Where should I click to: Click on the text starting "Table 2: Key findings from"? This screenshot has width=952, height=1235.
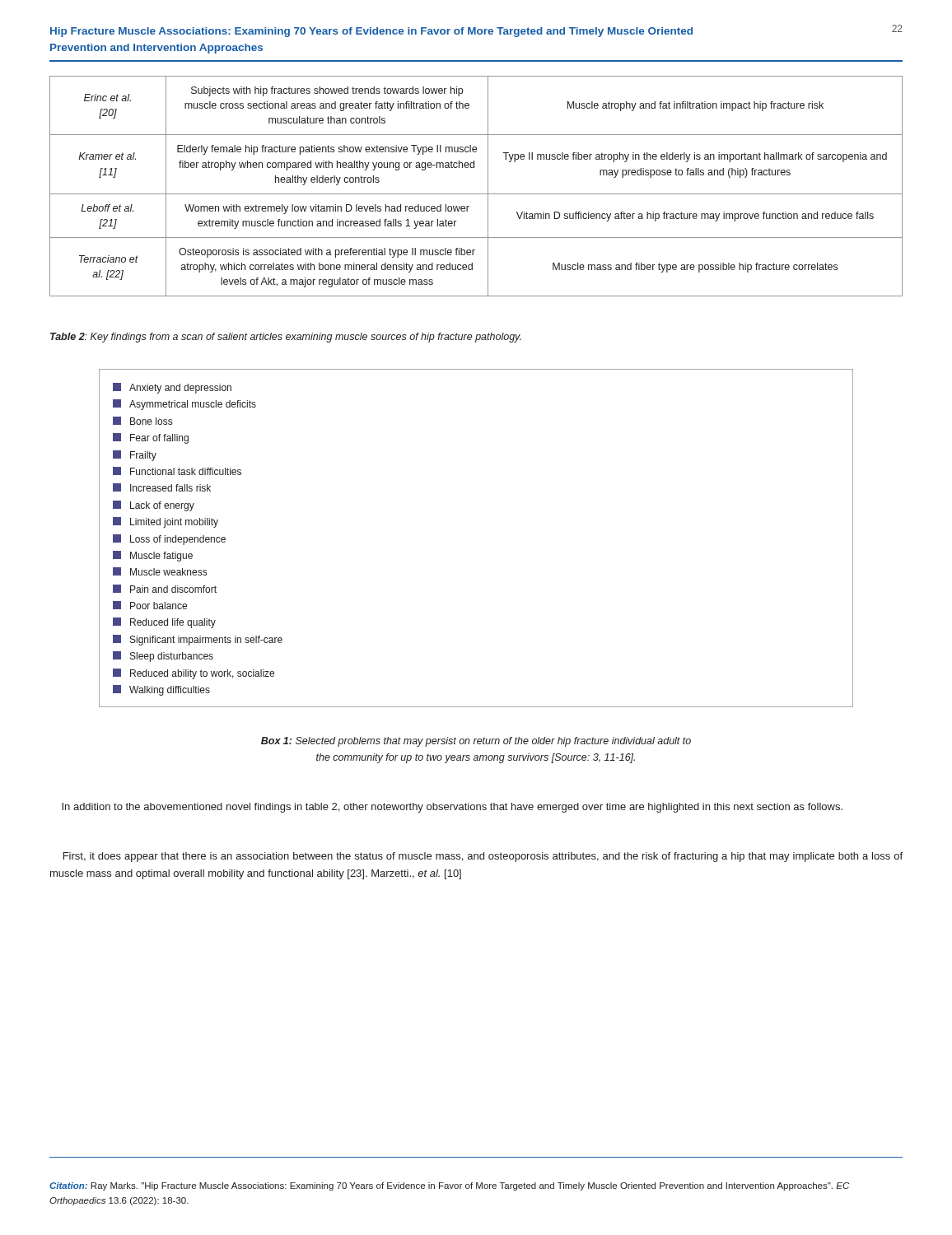(x=286, y=337)
